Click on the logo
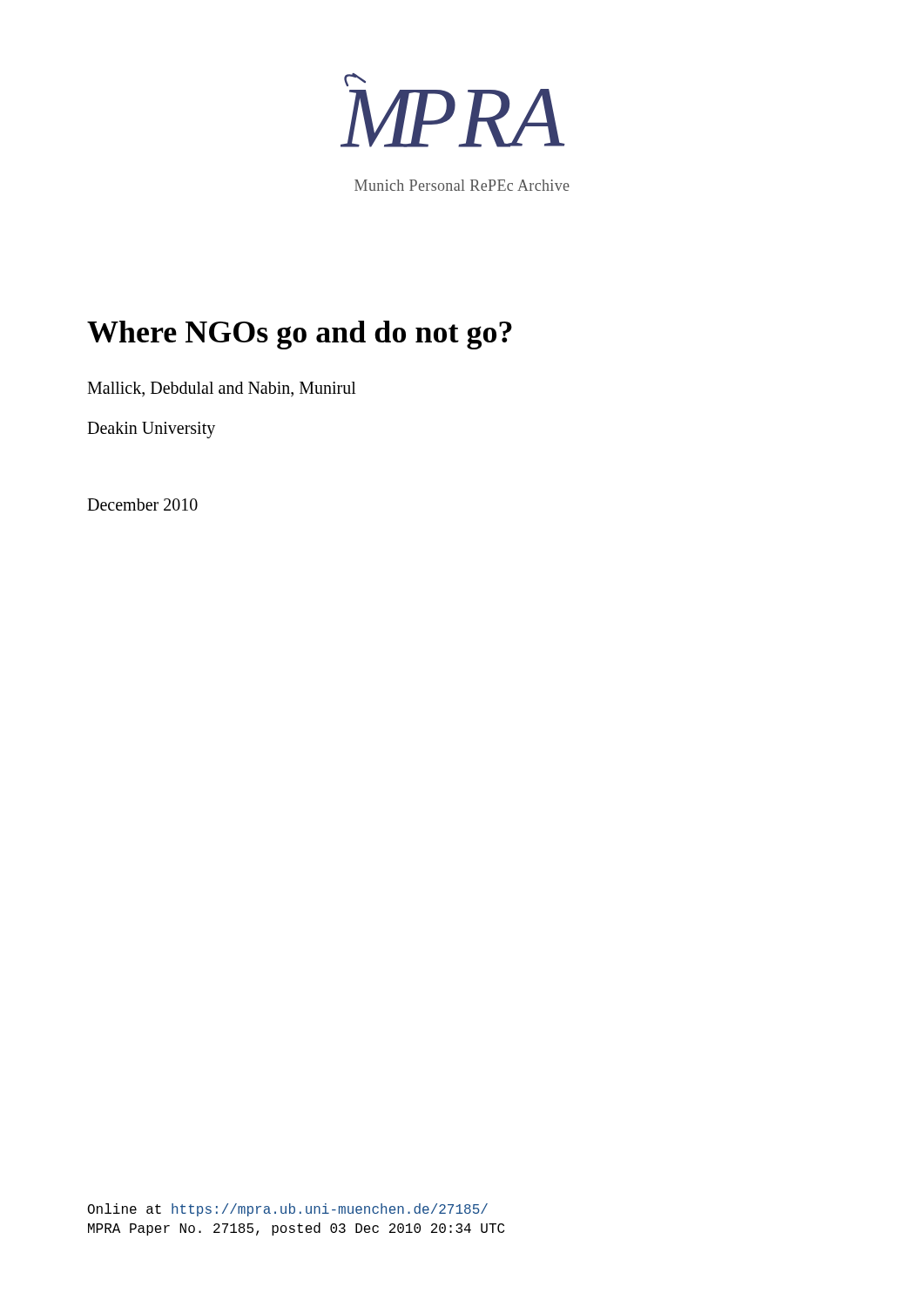Viewport: 924px width, 1307px height. pyautogui.click(x=462, y=132)
